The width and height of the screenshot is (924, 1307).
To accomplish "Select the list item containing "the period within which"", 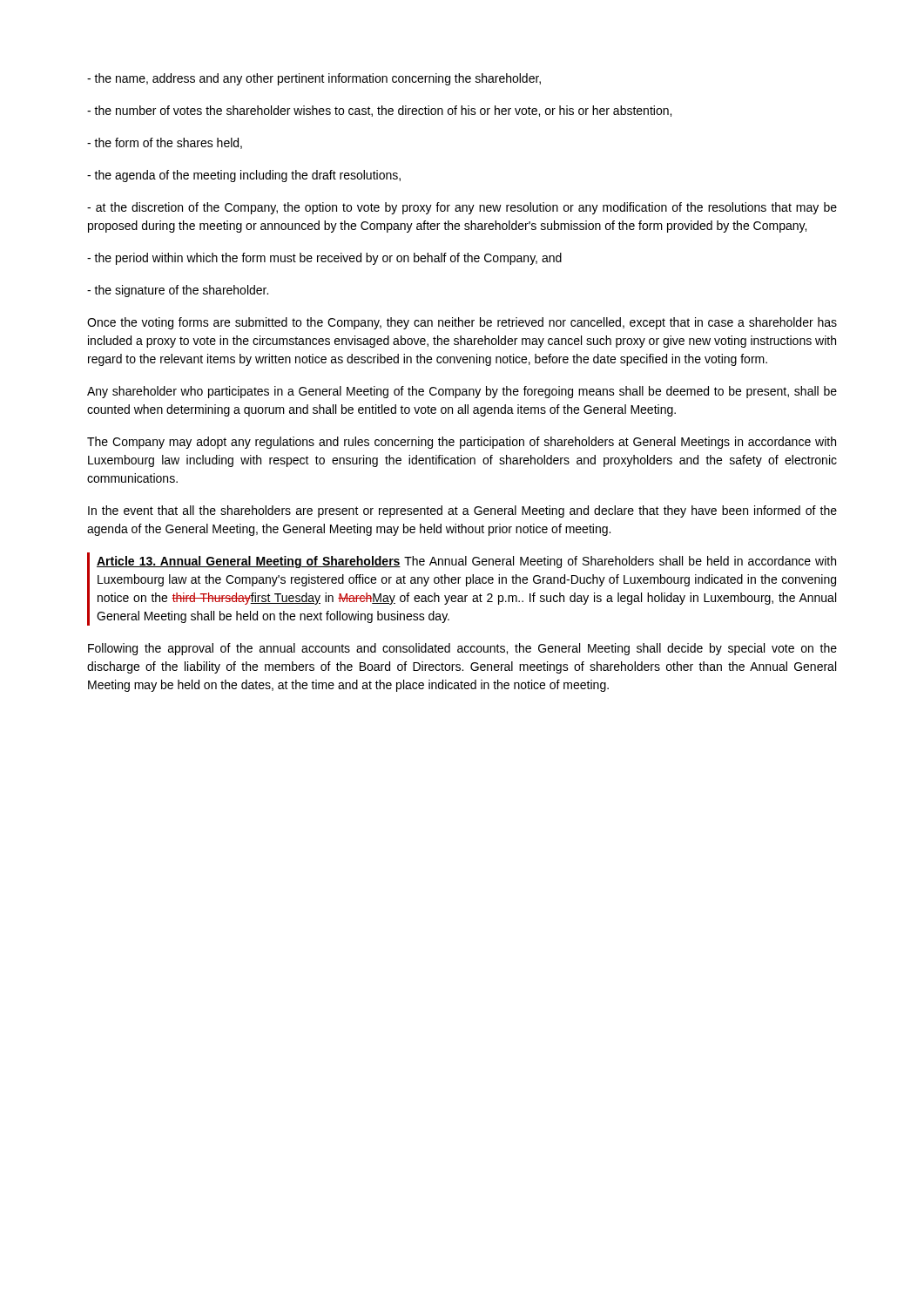I will point(325,258).
